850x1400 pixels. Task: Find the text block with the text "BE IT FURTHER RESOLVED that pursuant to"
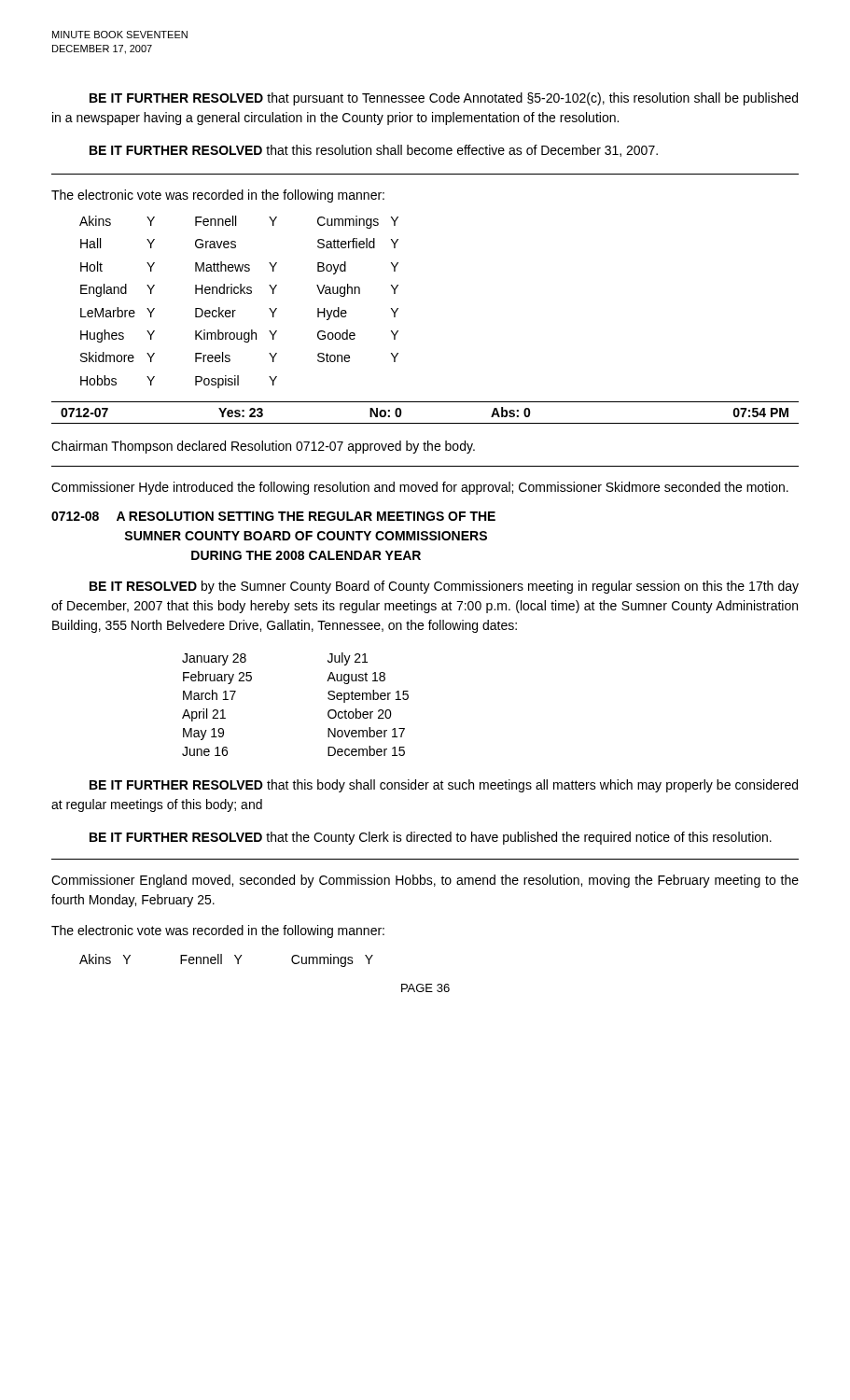(425, 108)
